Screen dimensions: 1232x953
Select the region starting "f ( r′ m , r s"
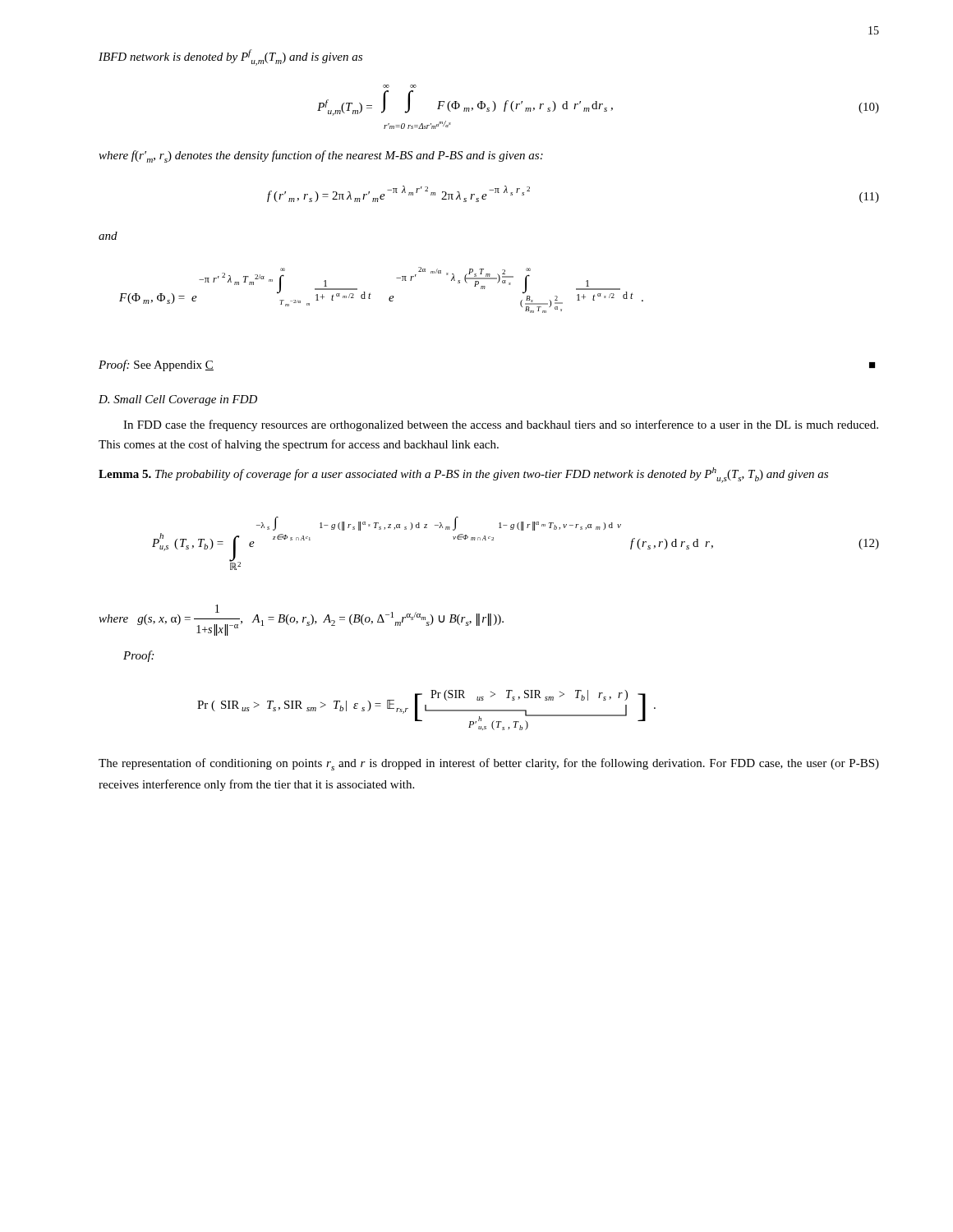(405, 193)
